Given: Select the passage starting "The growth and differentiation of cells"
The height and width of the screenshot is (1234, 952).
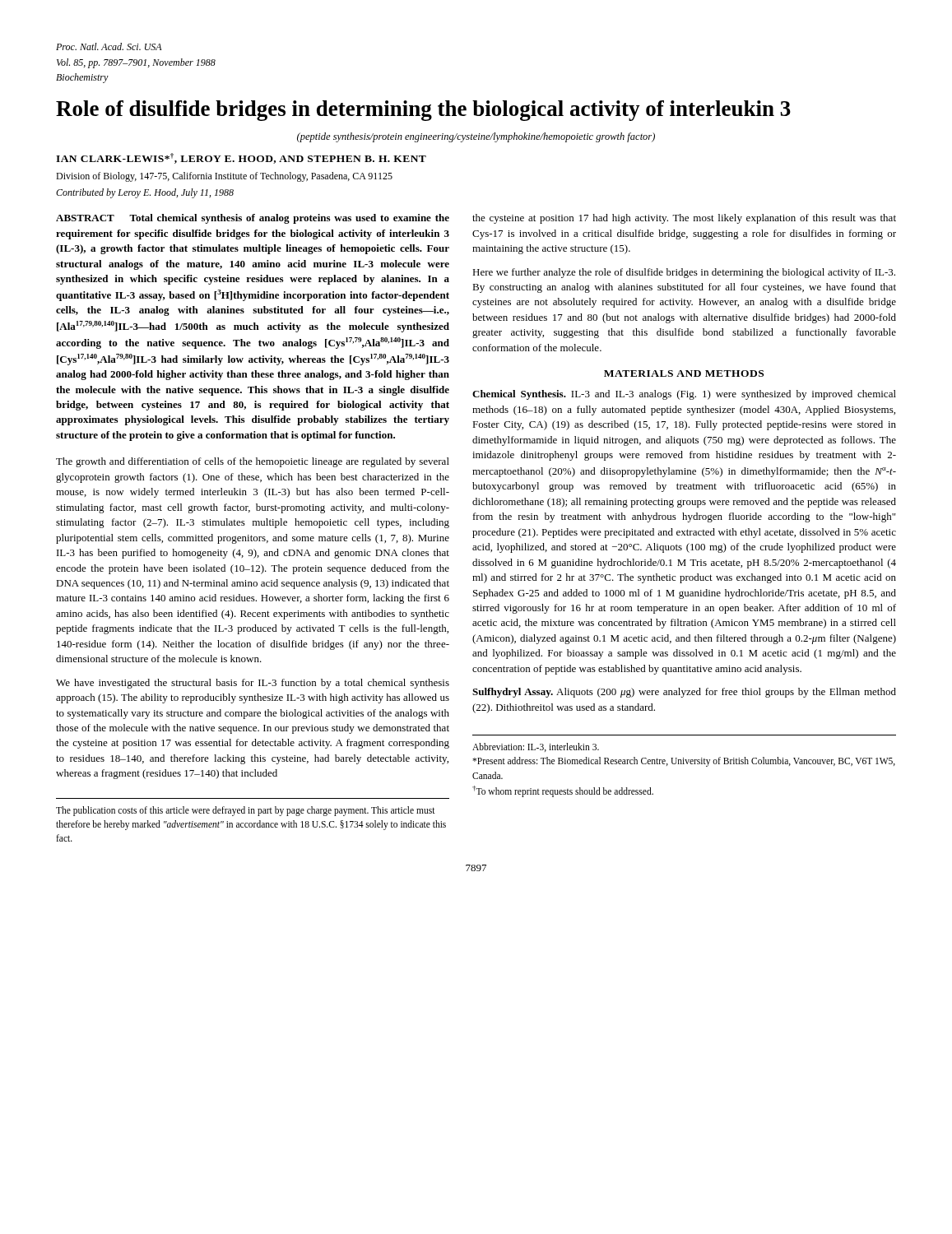Looking at the screenshot, I should (253, 560).
